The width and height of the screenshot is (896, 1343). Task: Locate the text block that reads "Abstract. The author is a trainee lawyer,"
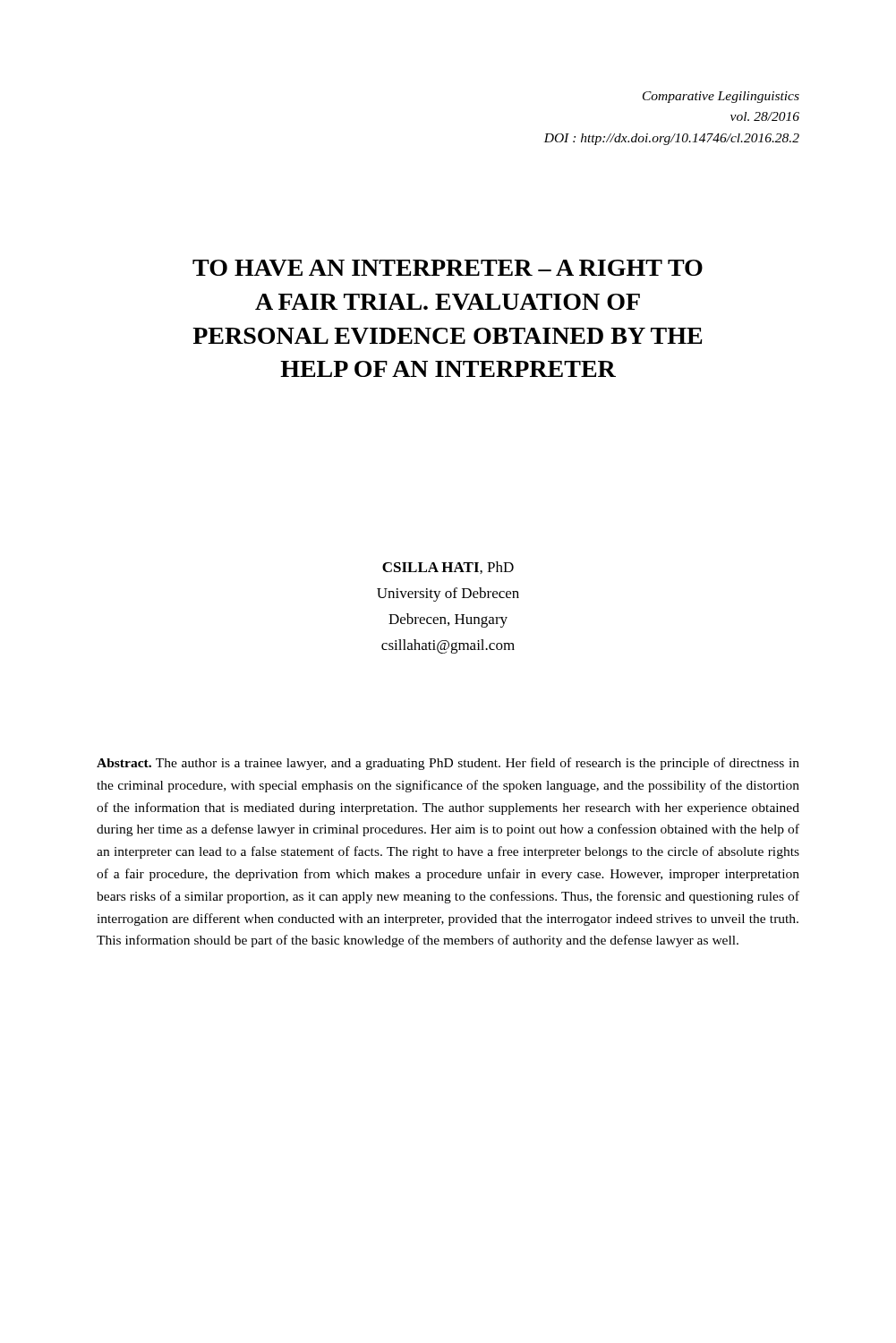pos(448,851)
